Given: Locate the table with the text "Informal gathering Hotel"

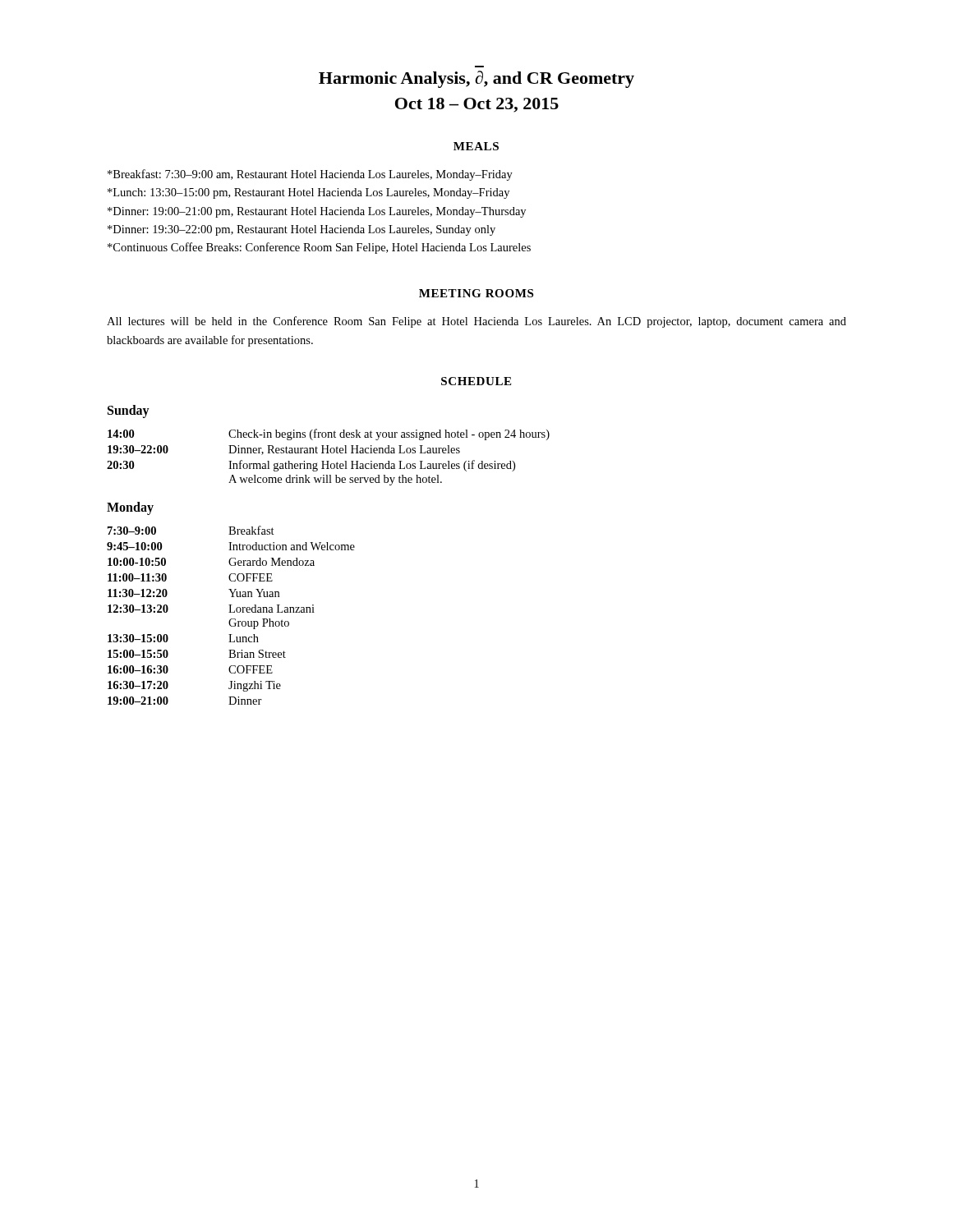Looking at the screenshot, I should (x=476, y=457).
